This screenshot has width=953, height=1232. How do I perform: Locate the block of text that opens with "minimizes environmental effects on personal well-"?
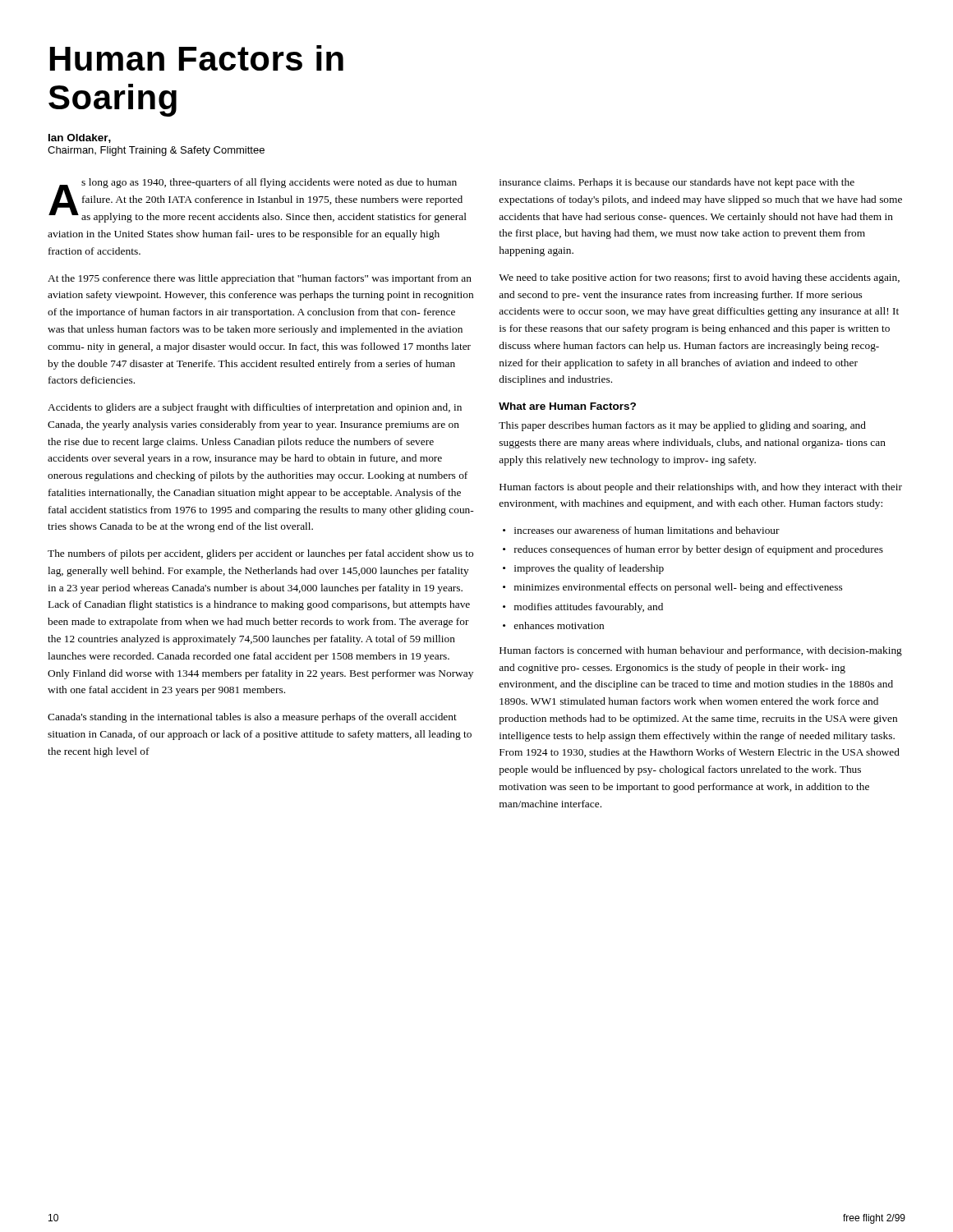pos(678,587)
